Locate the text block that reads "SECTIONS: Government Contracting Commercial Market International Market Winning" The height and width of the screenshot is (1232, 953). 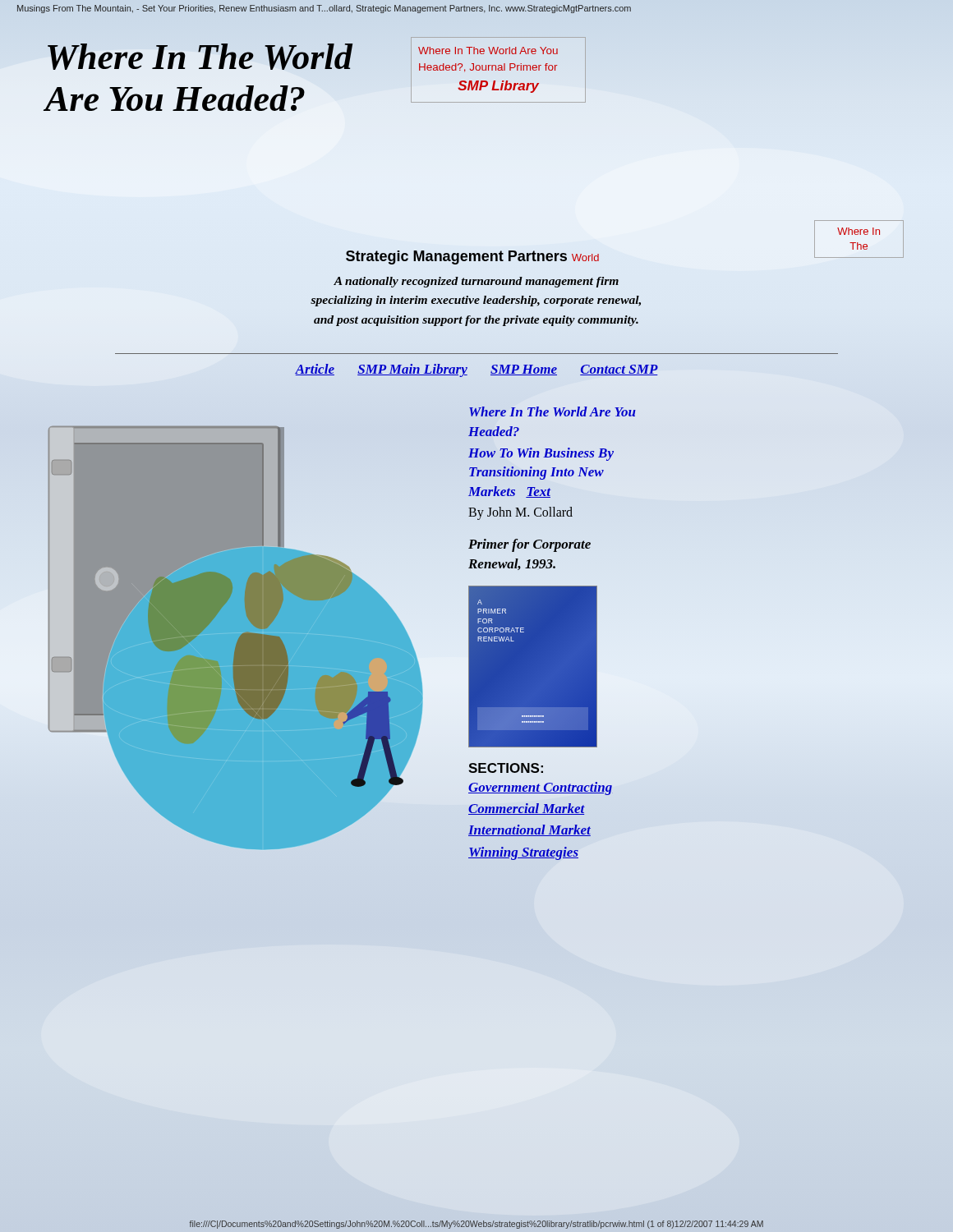click(x=506, y=768)
